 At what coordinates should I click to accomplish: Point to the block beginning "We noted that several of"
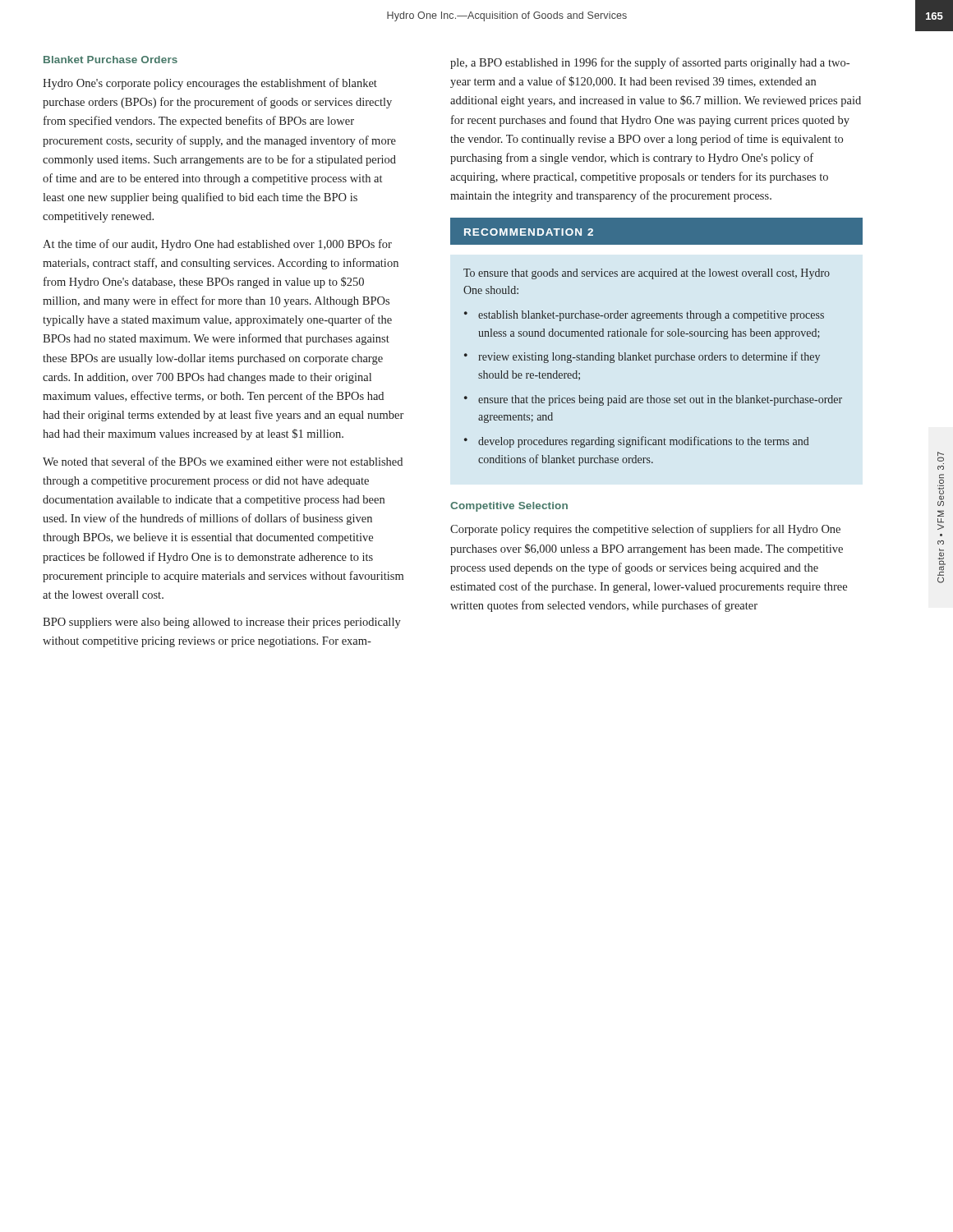223,528
